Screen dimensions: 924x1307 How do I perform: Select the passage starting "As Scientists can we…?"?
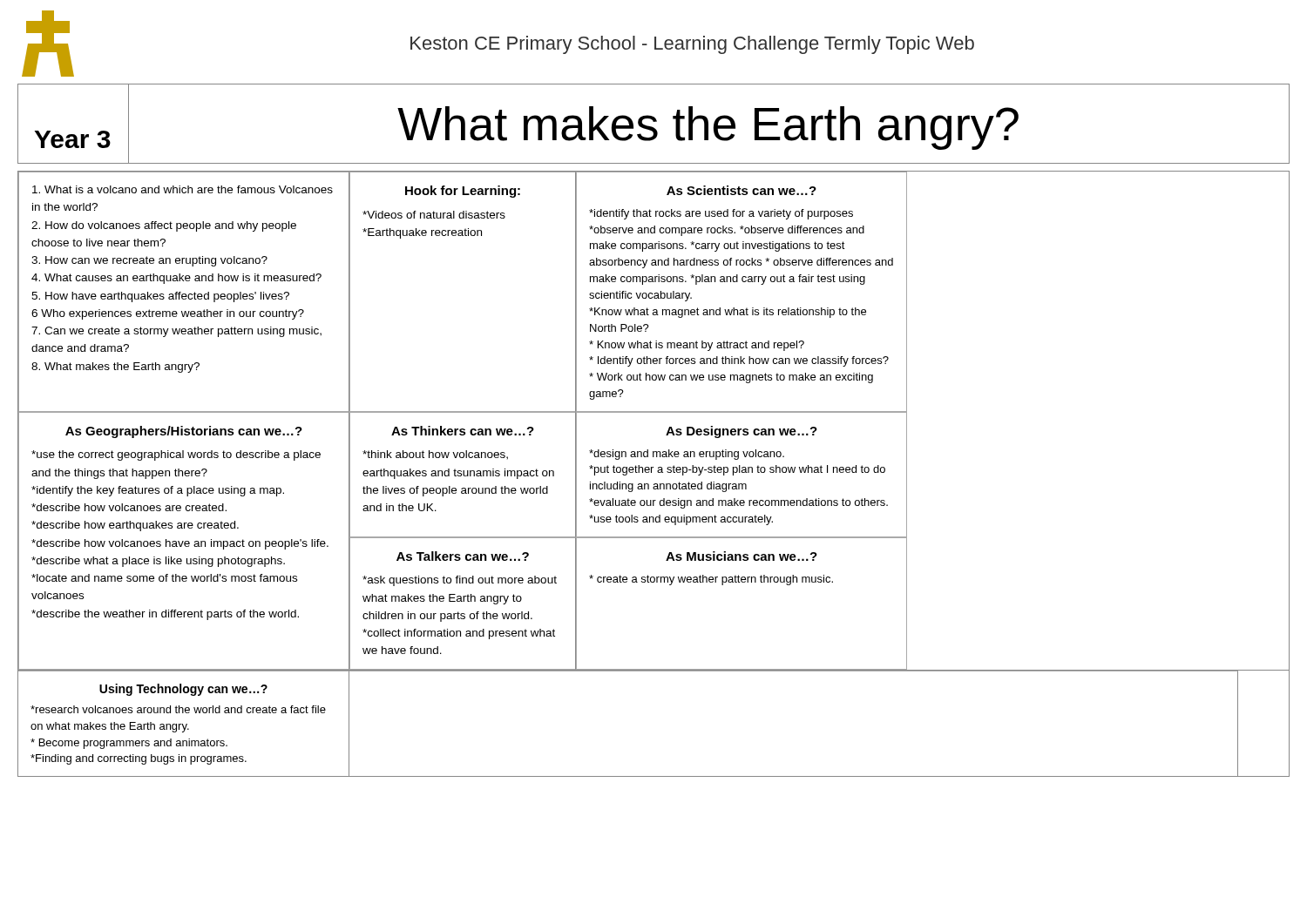742,190
